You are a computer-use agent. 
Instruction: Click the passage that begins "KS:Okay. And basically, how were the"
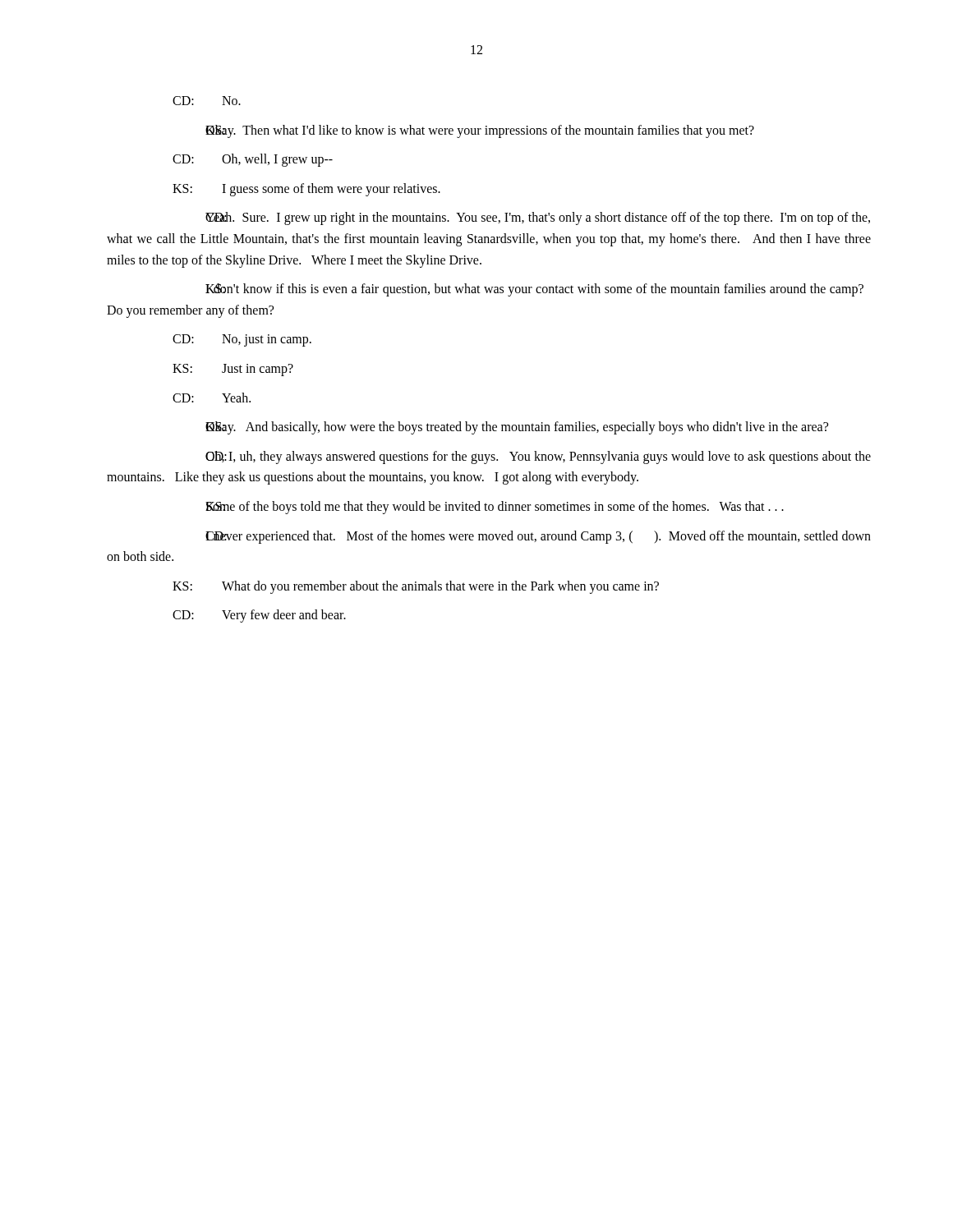tap(489, 427)
